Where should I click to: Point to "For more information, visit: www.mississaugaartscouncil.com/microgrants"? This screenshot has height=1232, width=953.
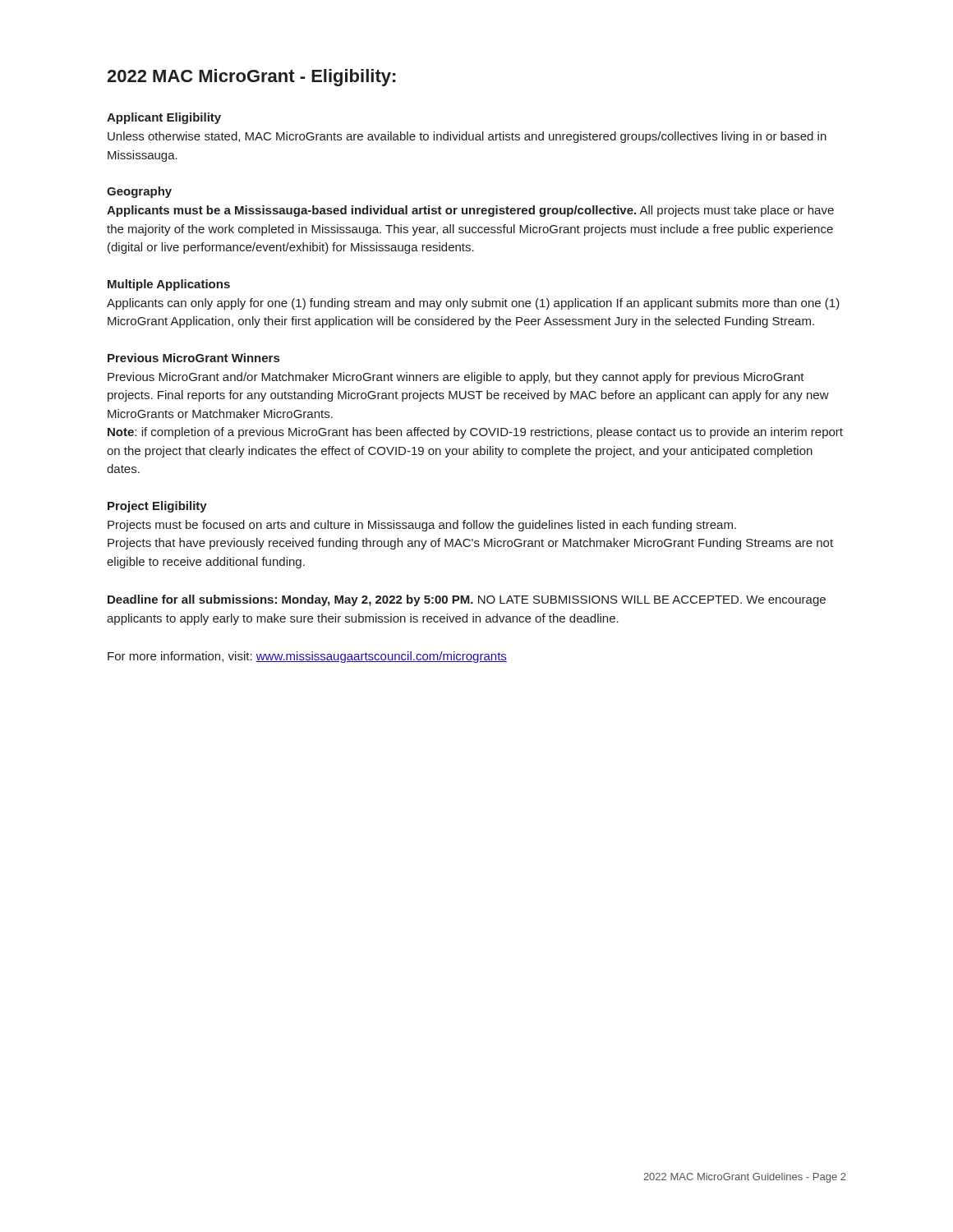coord(476,656)
